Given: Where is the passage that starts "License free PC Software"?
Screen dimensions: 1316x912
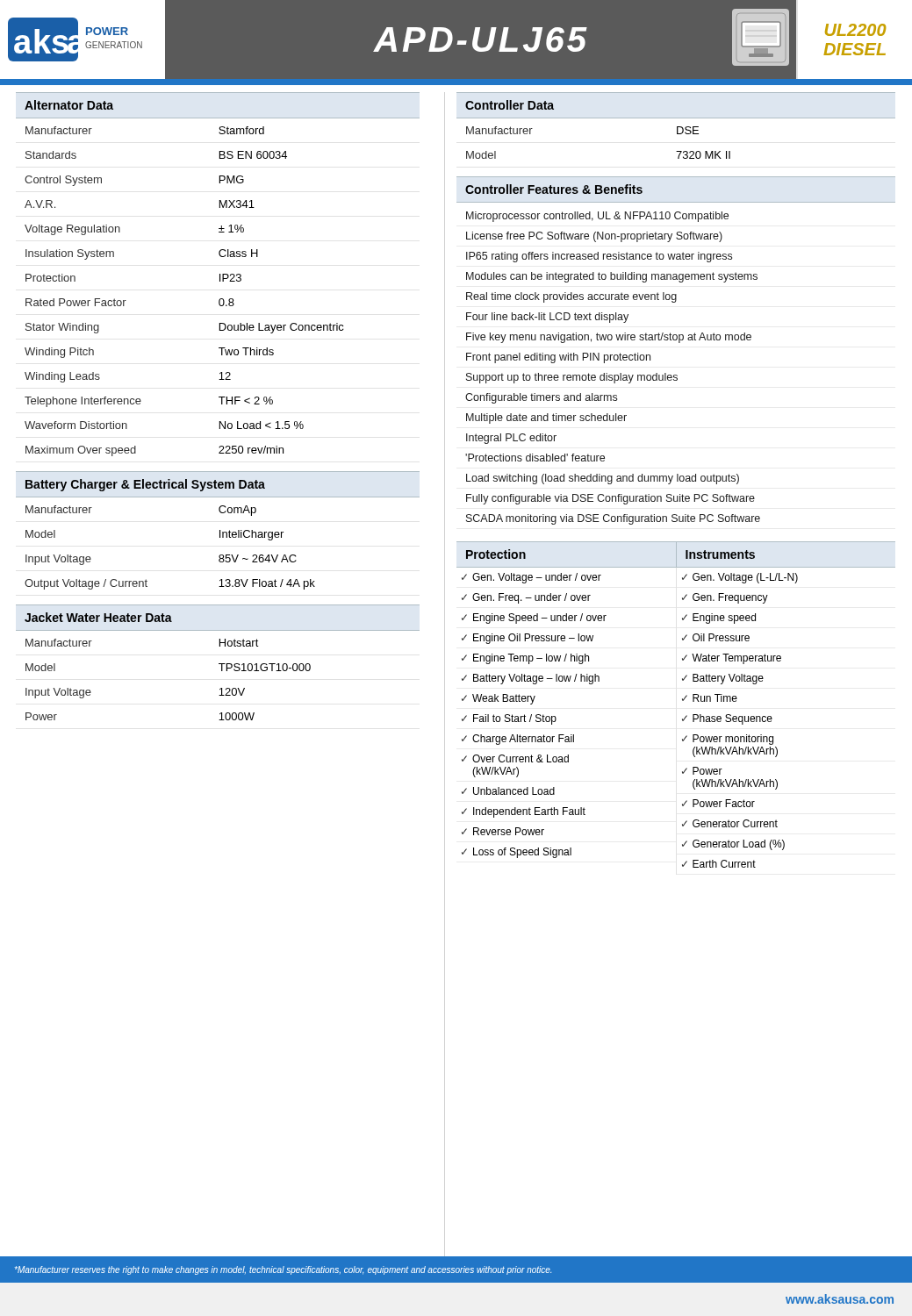Looking at the screenshot, I should (676, 236).
